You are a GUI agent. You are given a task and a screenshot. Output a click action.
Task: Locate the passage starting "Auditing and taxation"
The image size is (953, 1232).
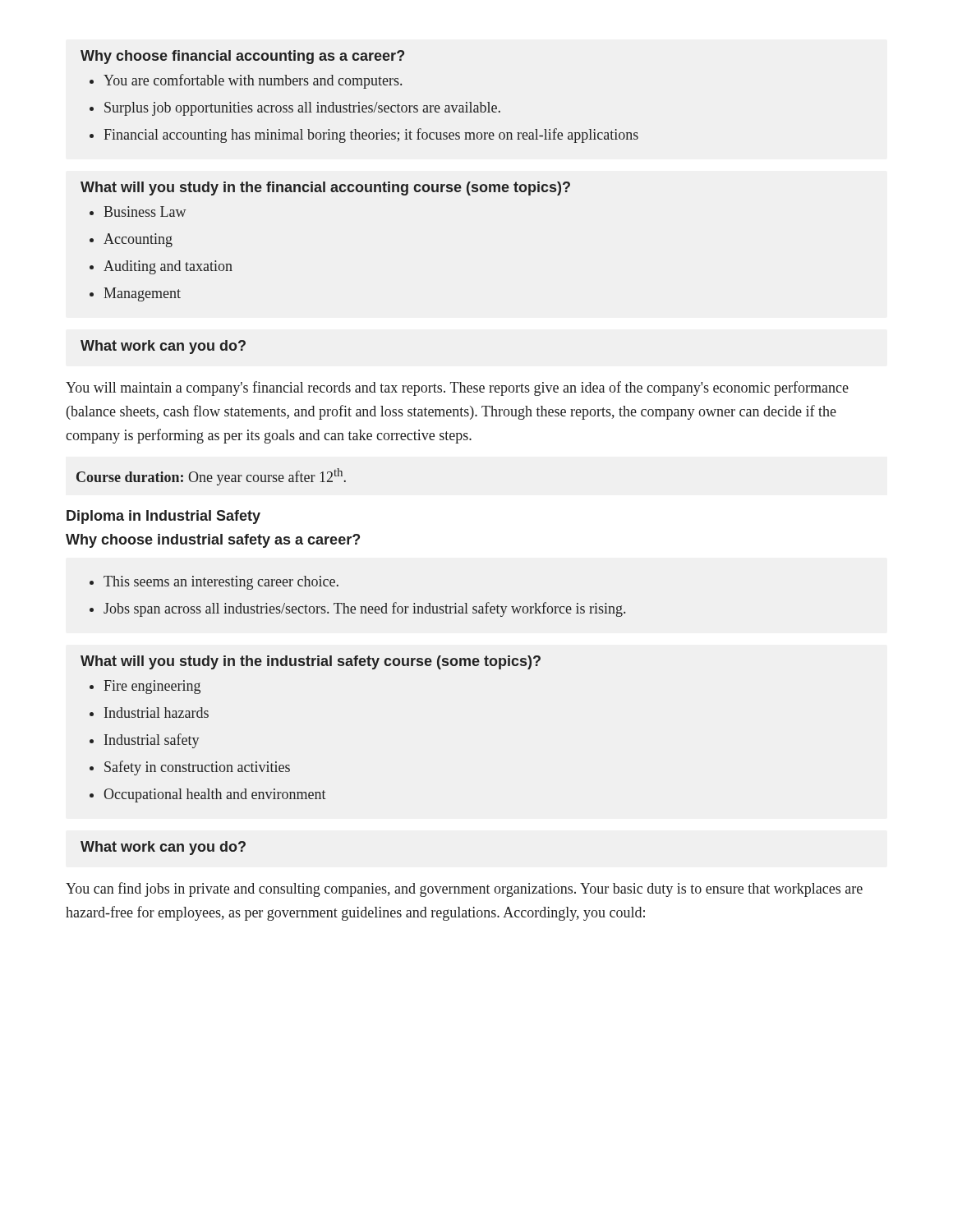click(168, 266)
